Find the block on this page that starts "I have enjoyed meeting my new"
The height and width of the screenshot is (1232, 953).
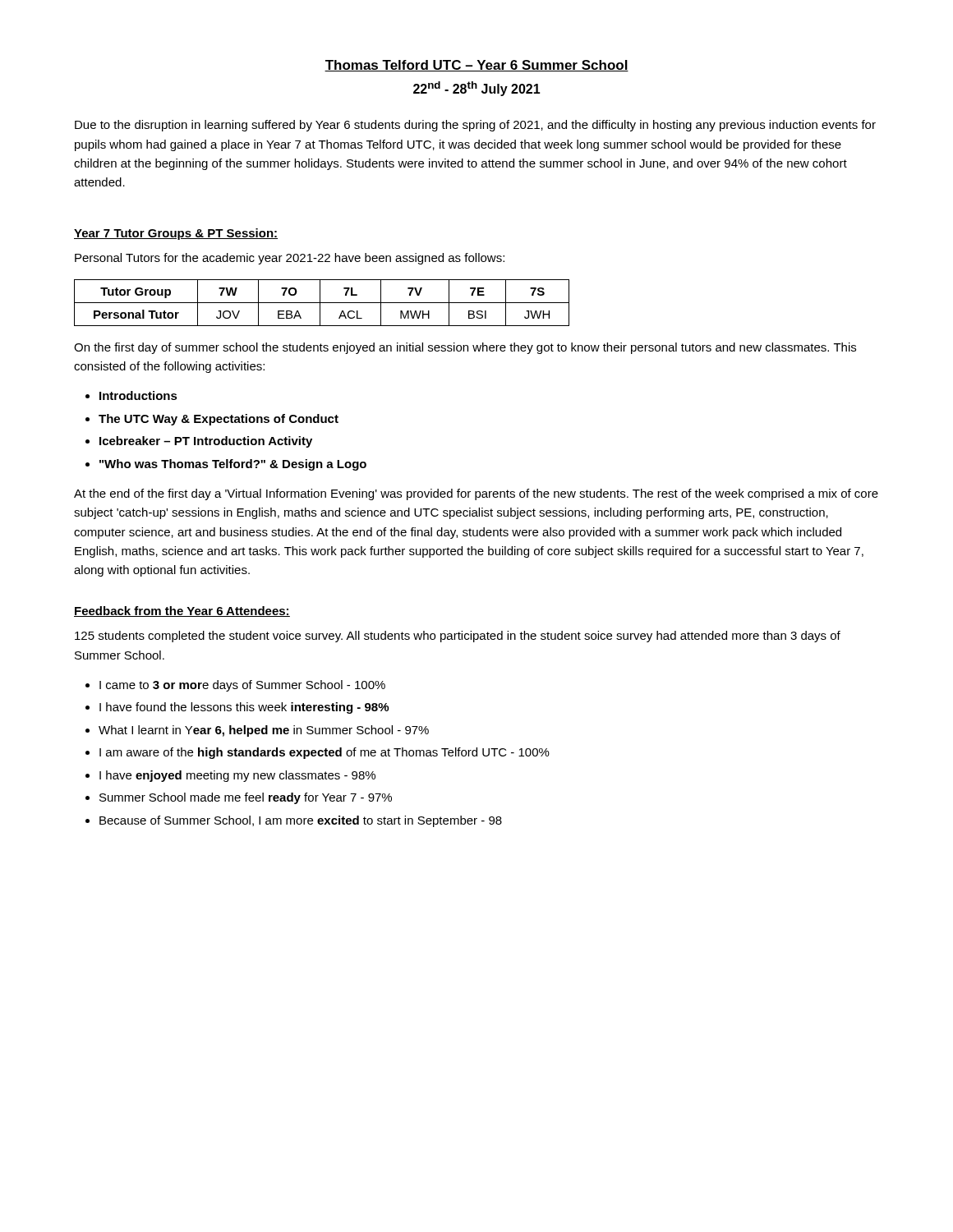tap(237, 775)
